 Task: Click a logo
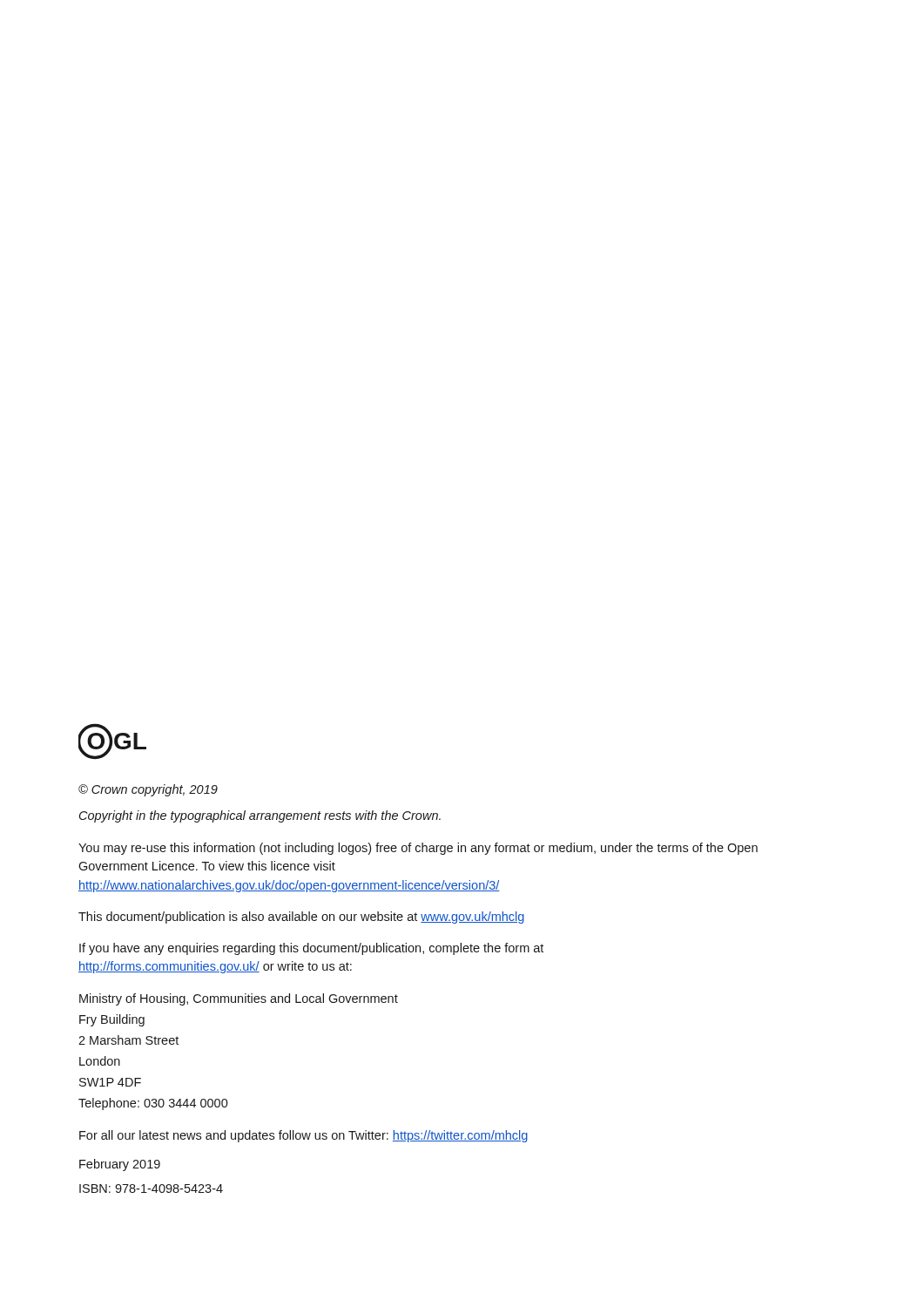pyautogui.click(x=435, y=742)
